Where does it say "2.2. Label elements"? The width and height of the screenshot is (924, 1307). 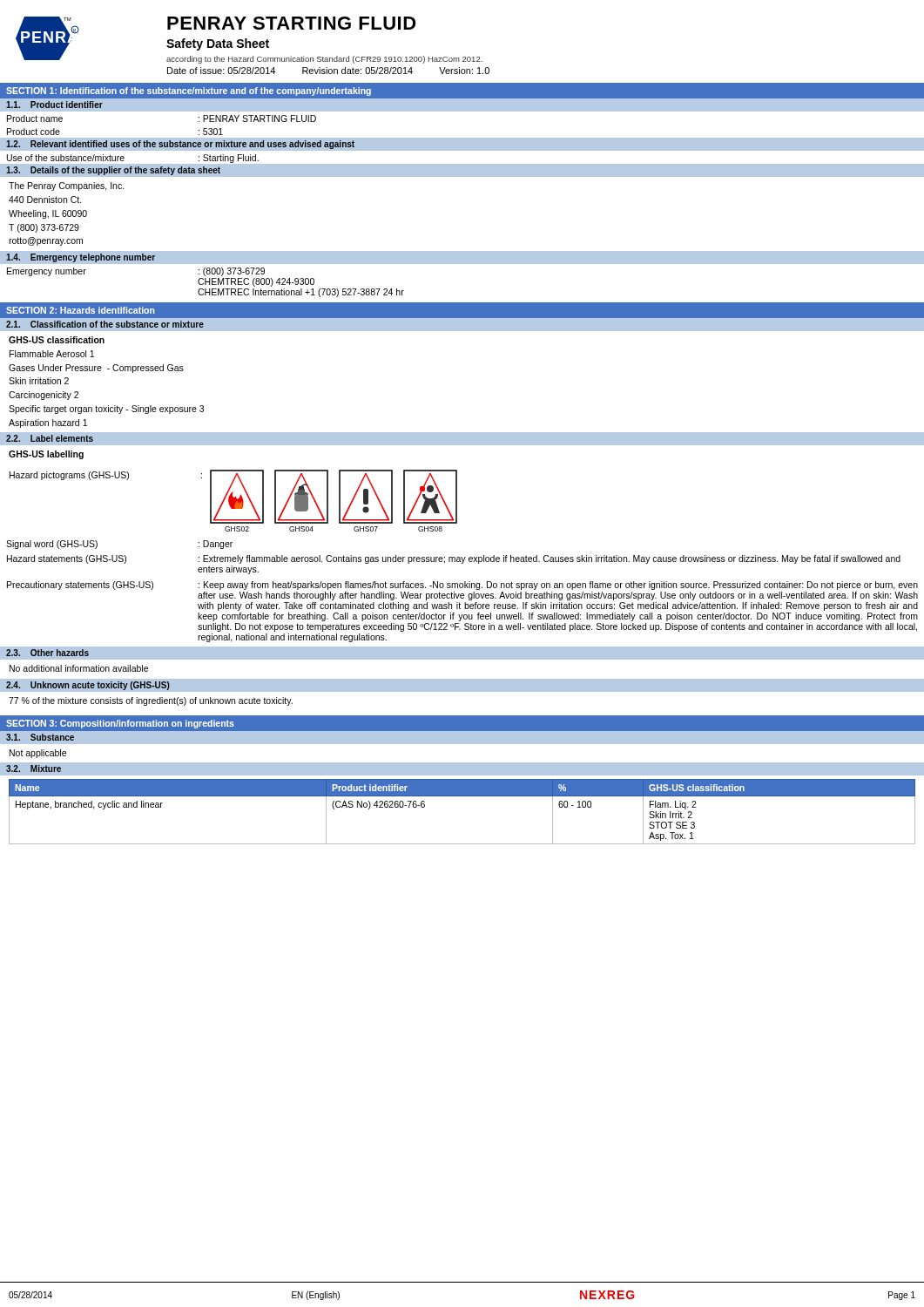[50, 439]
